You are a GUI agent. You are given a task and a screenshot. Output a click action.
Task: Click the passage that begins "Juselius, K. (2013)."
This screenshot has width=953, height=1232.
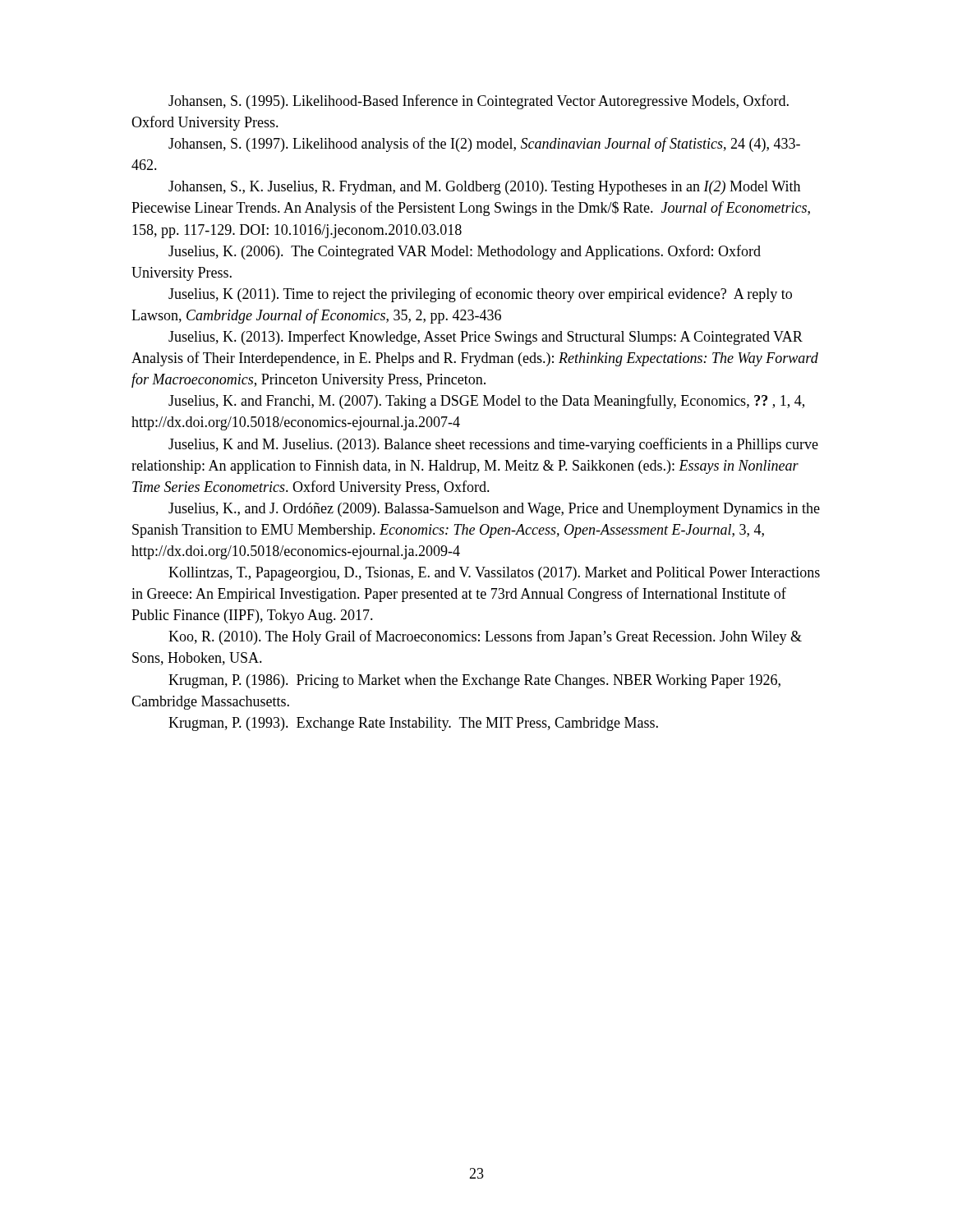click(475, 358)
